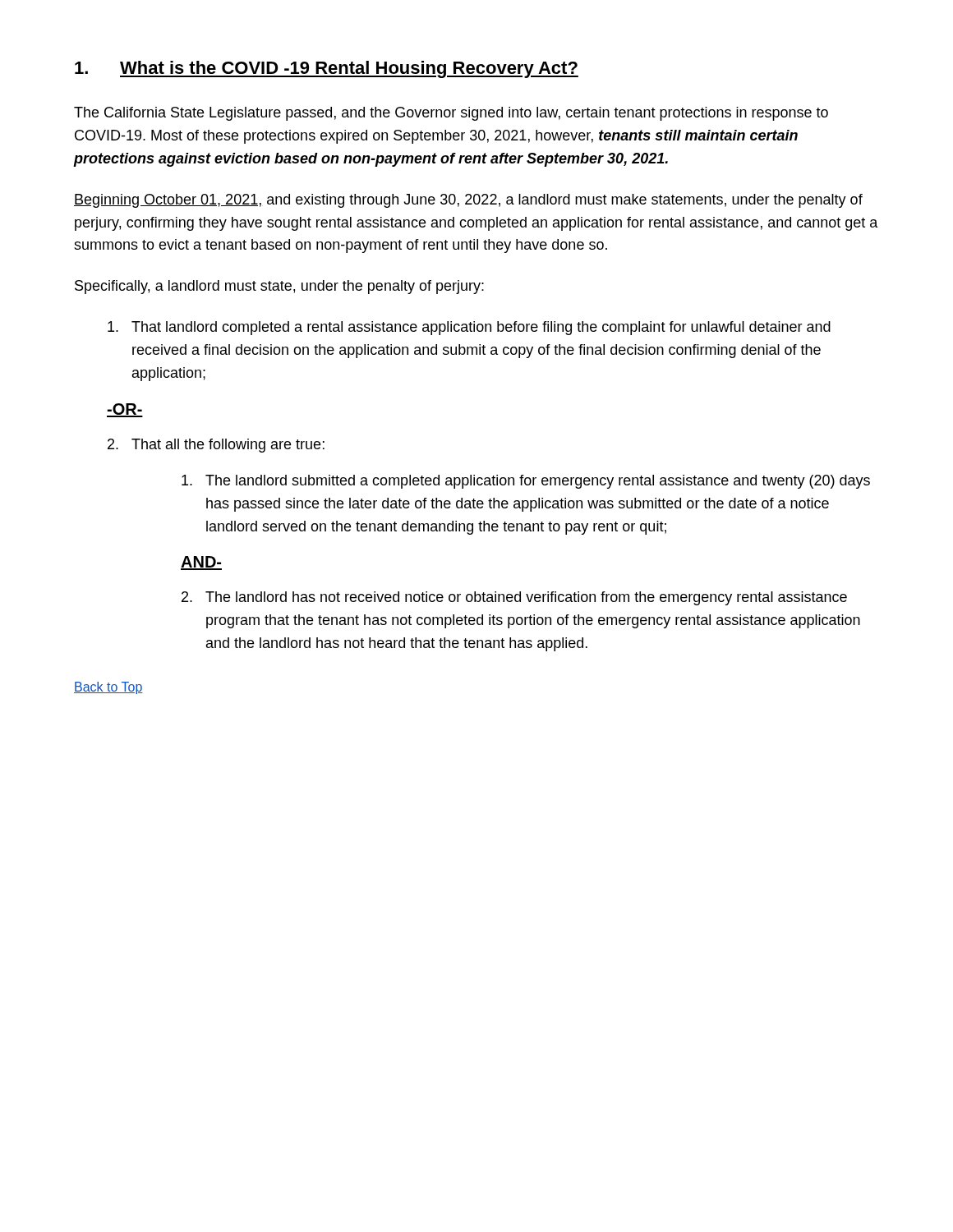
Task: Find the text block containing "Beginning October 01, 2021, and existing through June"
Action: point(476,222)
